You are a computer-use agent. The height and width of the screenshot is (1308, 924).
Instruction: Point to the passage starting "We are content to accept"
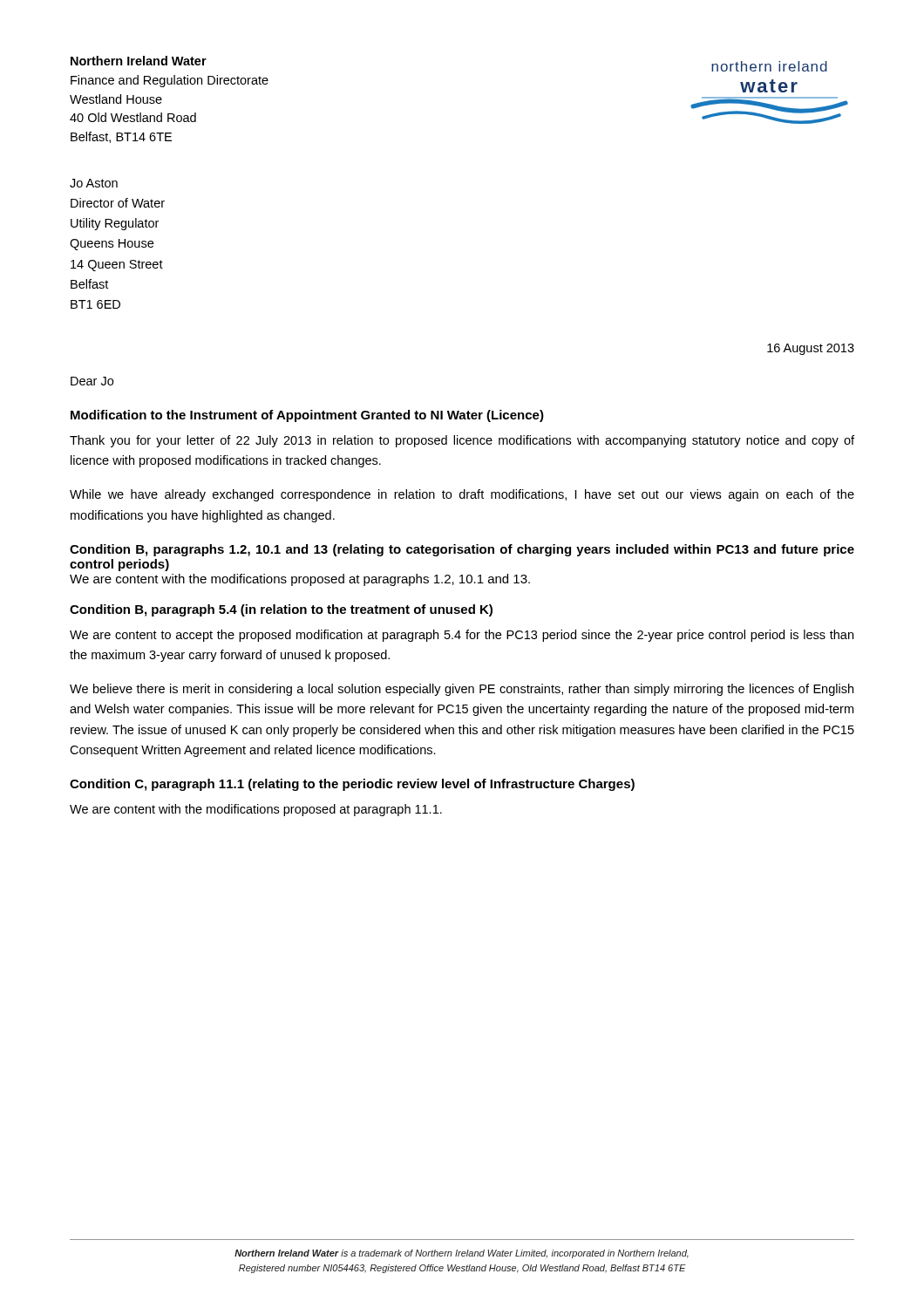pyautogui.click(x=462, y=645)
